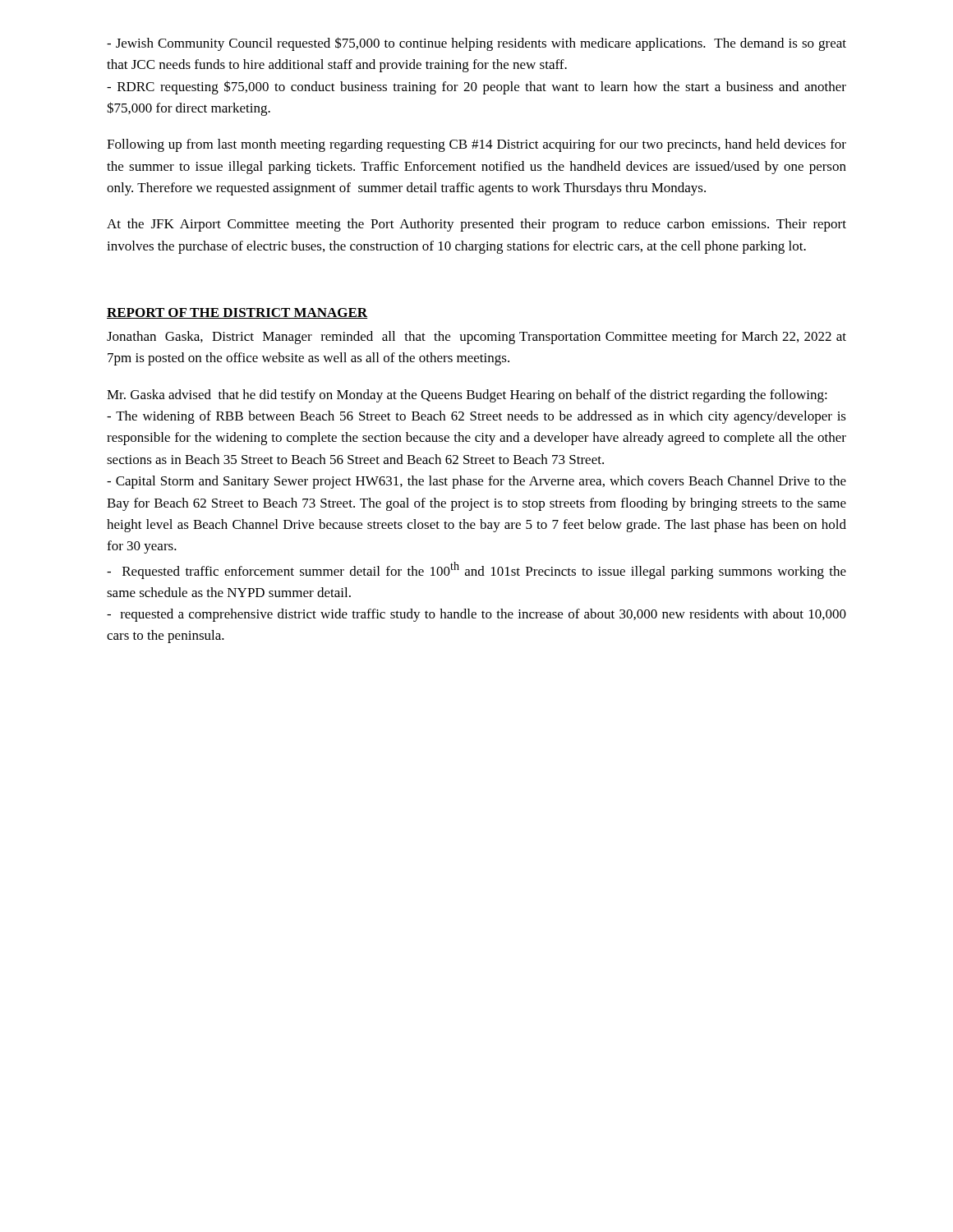Image resolution: width=953 pixels, height=1232 pixels.
Task: Find the block on this page that starts "- Requested traffic enforcement summer detail for the"
Action: coord(476,579)
